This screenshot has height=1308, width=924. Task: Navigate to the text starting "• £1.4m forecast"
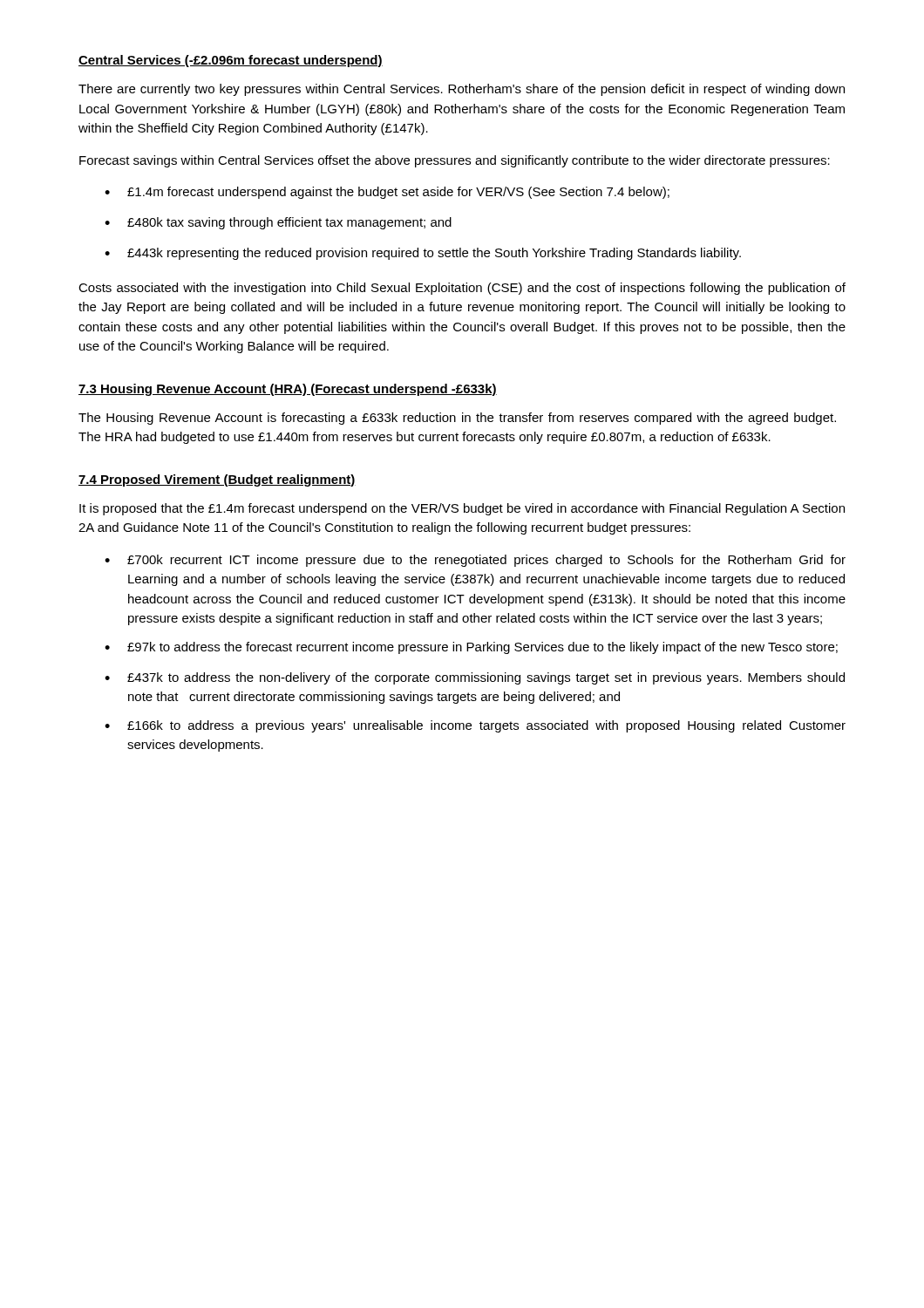(x=475, y=193)
